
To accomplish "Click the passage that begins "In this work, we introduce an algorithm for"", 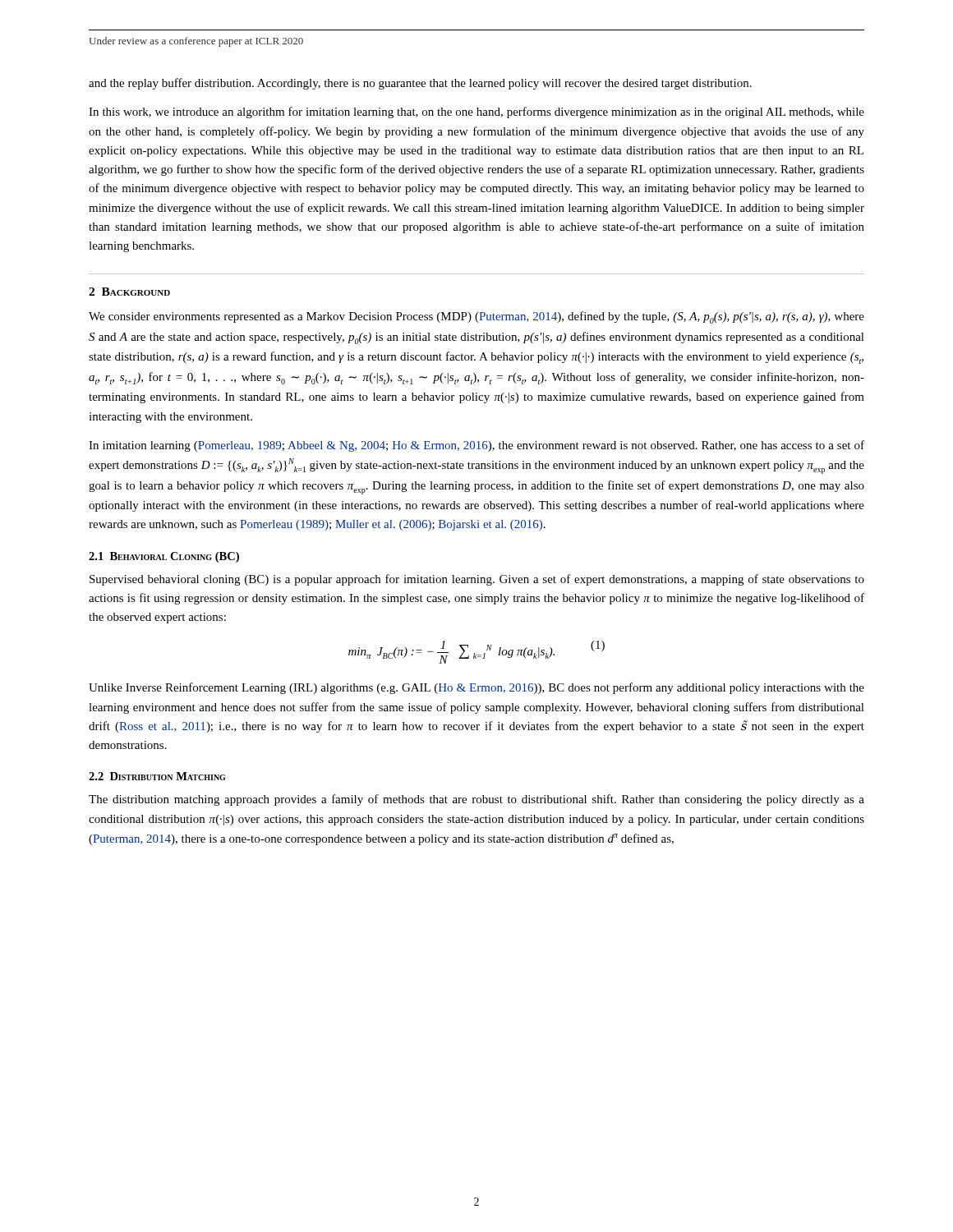I will (476, 179).
